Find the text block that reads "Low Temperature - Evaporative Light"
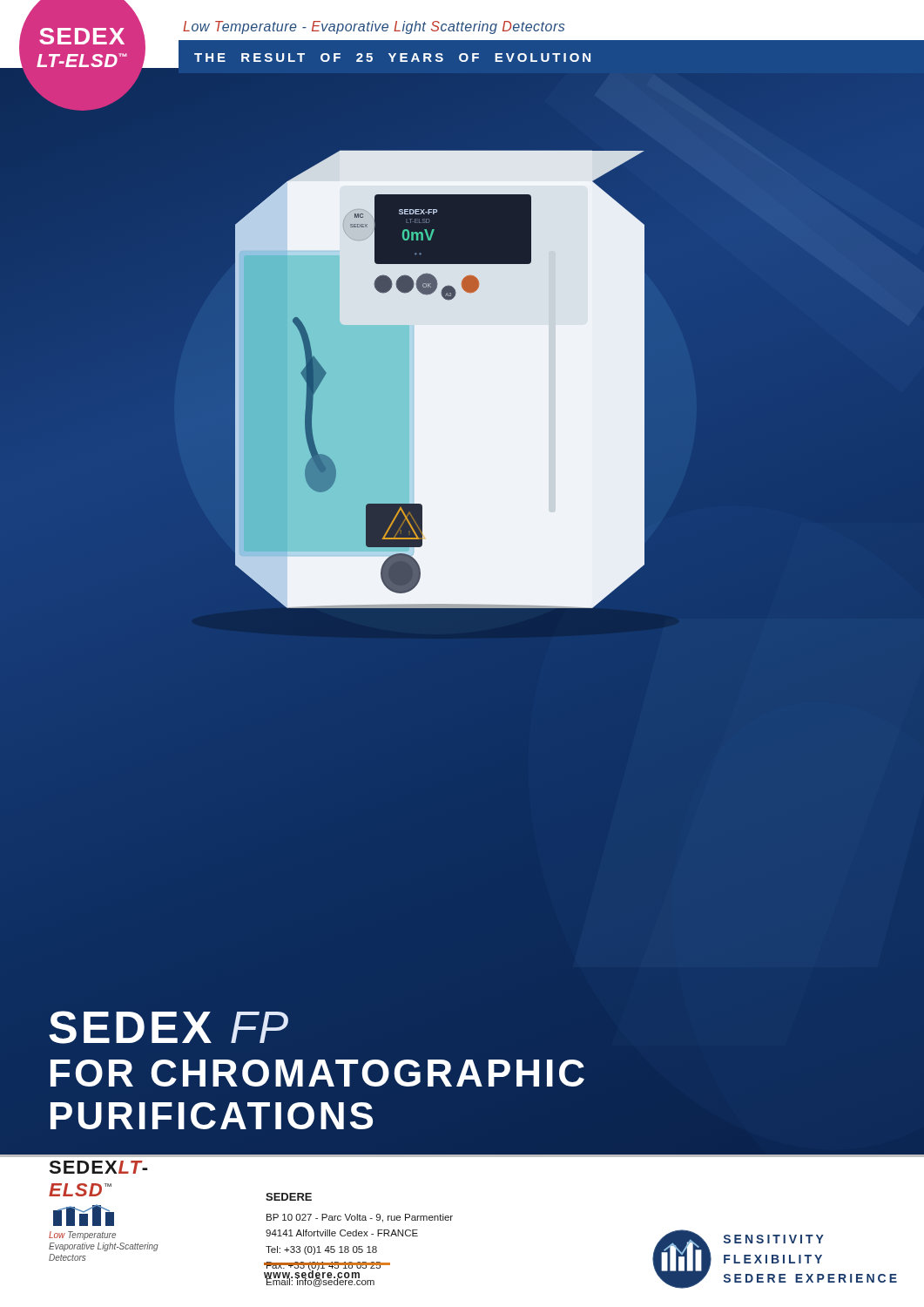Viewport: 924px width, 1307px height. coord(374,27)
